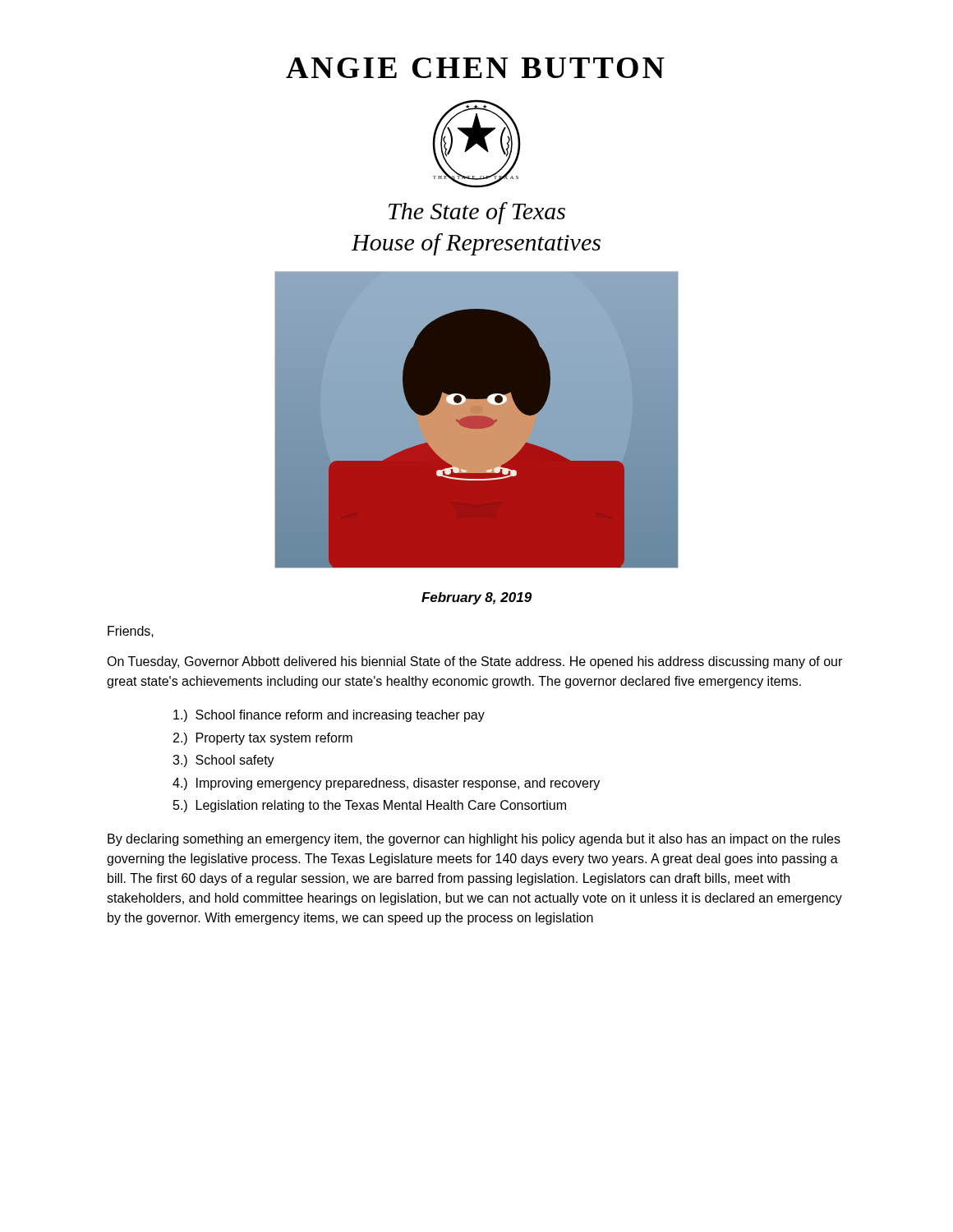Viewport: 953px width, 1232px height.
Task: Point to the text block starting "2.) Property tax system reform"
Action: click(x=263, y=738)
